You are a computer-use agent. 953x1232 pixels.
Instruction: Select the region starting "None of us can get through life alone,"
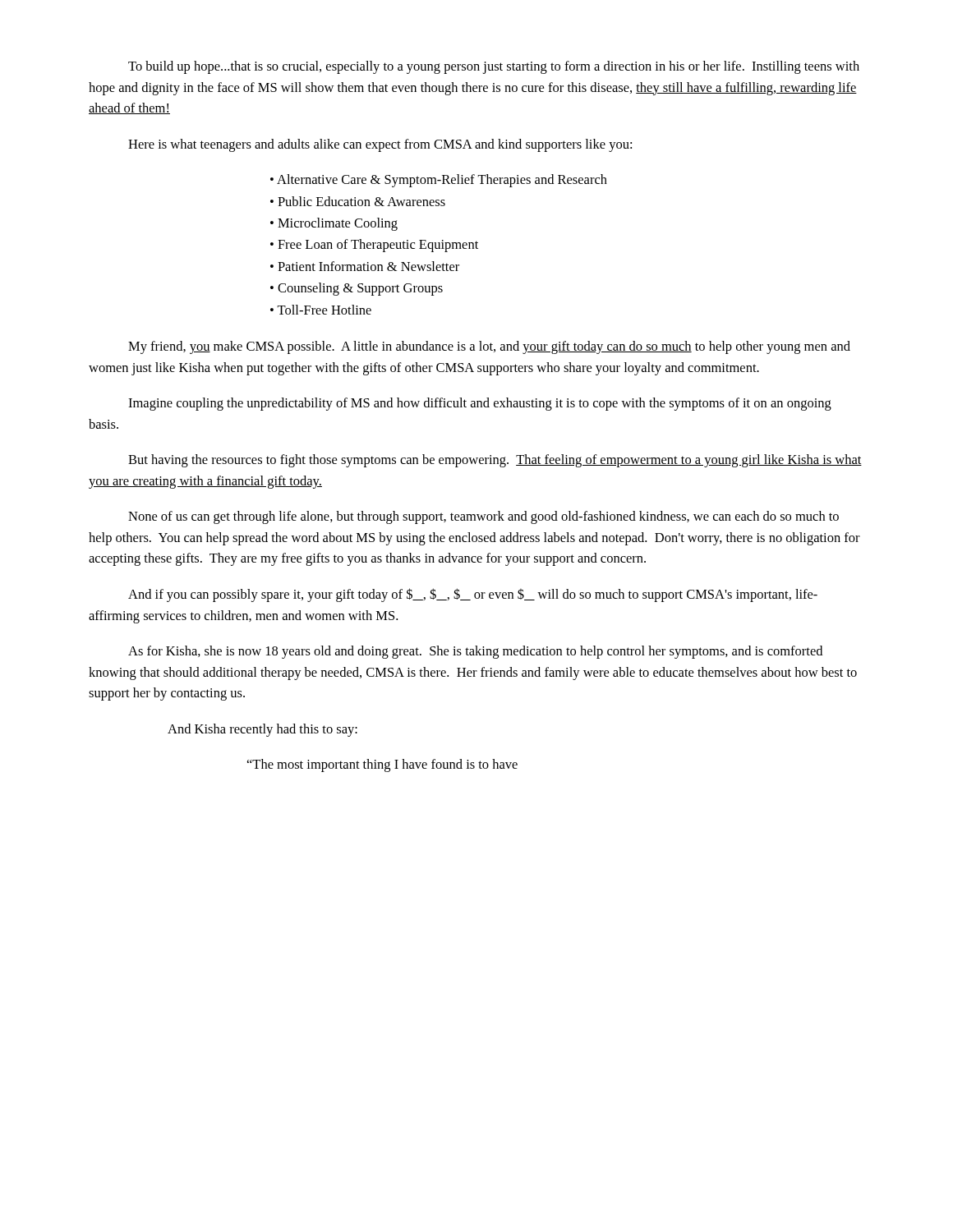[x=474, y=538]
